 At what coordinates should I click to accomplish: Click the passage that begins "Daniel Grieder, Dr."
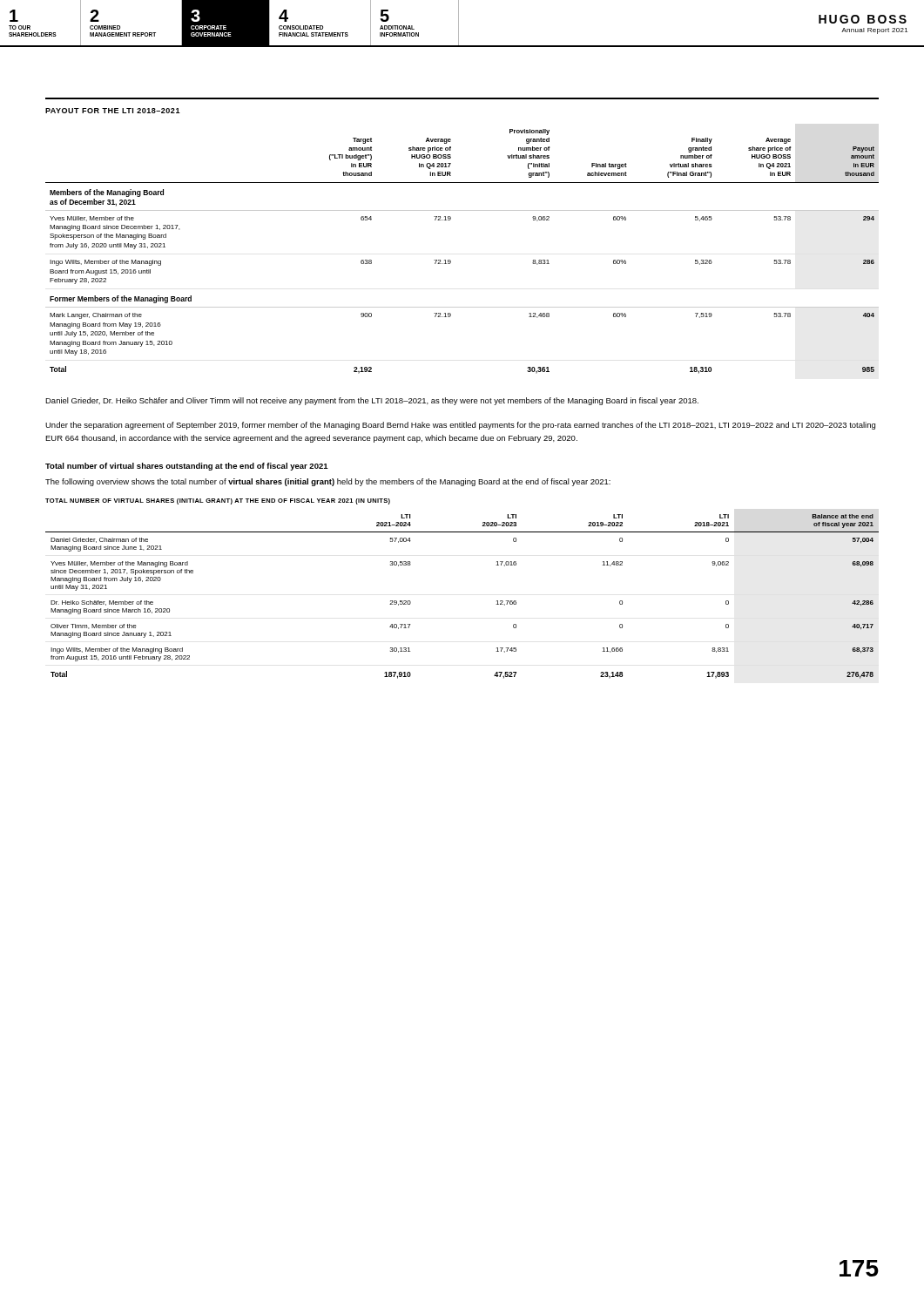[x=372, y=401]
